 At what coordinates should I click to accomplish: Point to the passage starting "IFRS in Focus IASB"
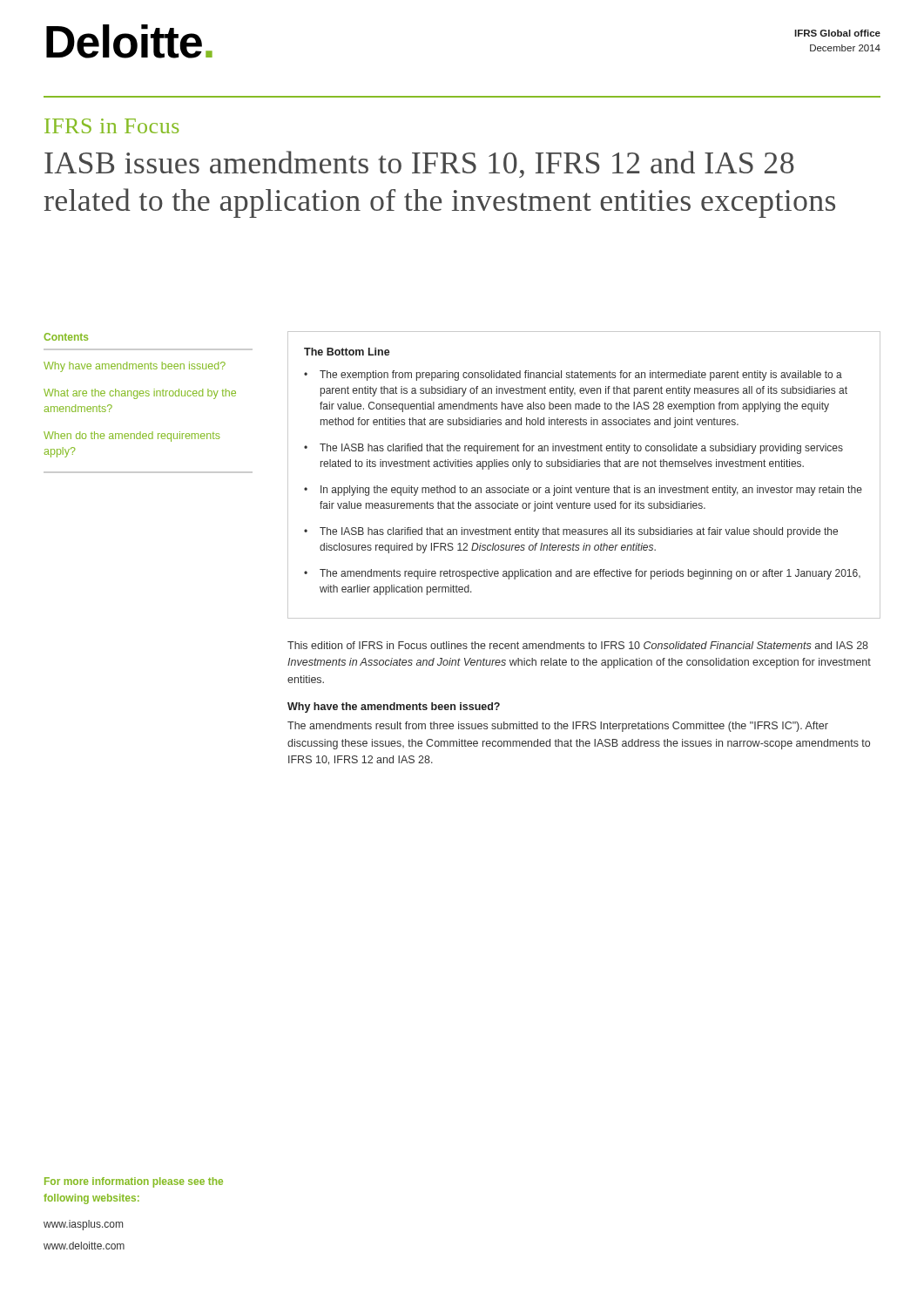pos(462,167)
